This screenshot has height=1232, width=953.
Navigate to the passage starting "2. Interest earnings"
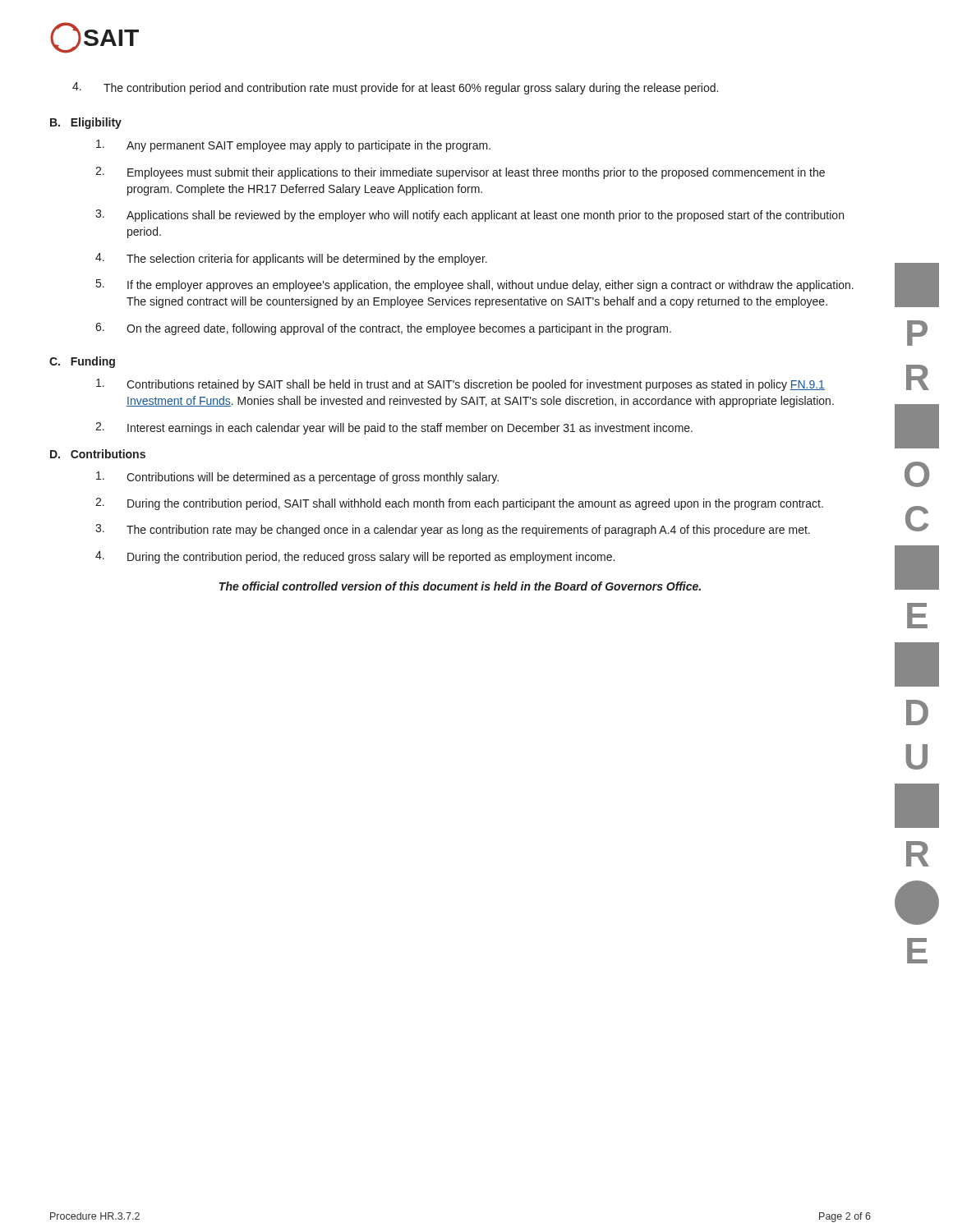[483, 428]
